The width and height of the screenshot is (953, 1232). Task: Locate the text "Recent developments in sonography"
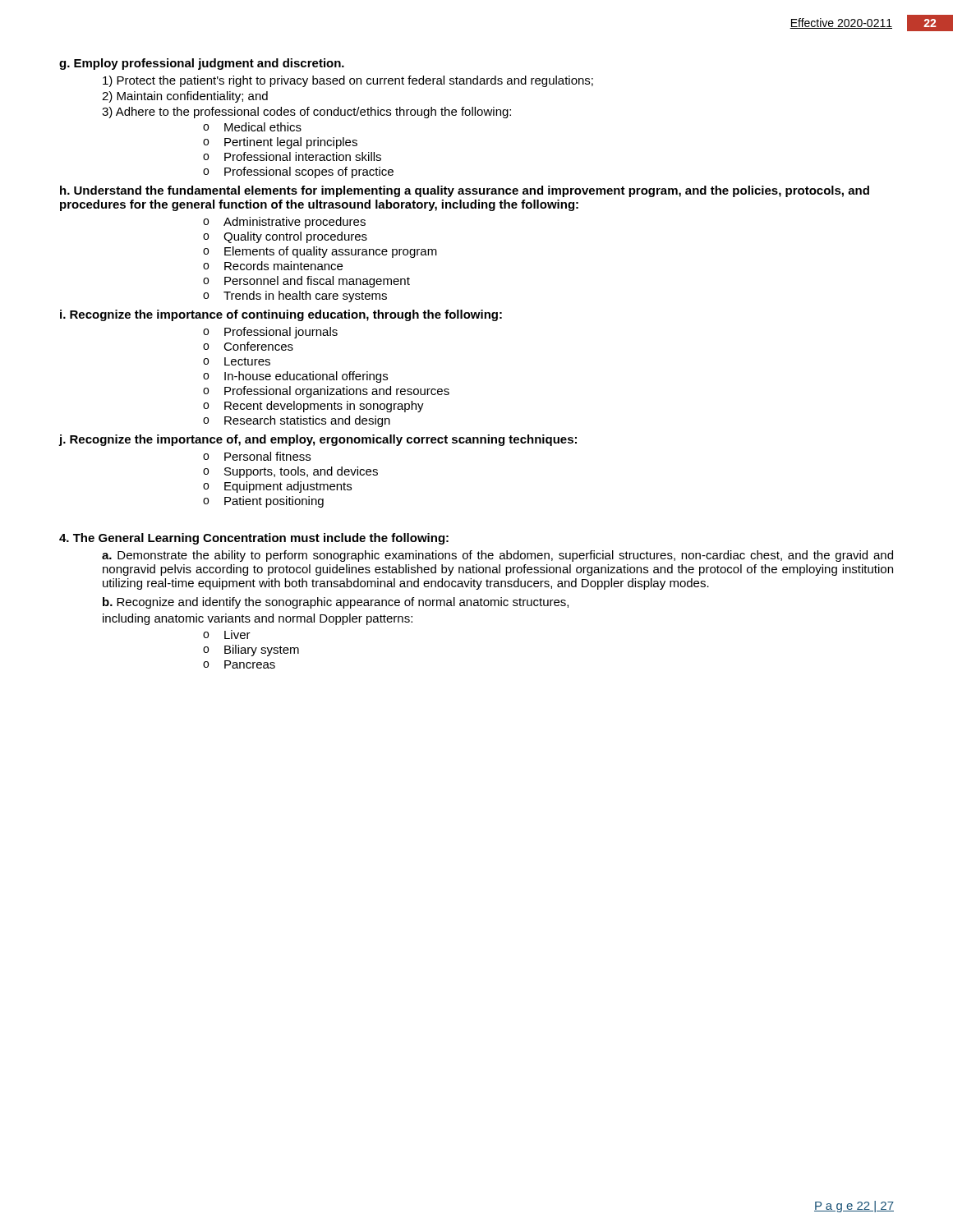point(323,405)
